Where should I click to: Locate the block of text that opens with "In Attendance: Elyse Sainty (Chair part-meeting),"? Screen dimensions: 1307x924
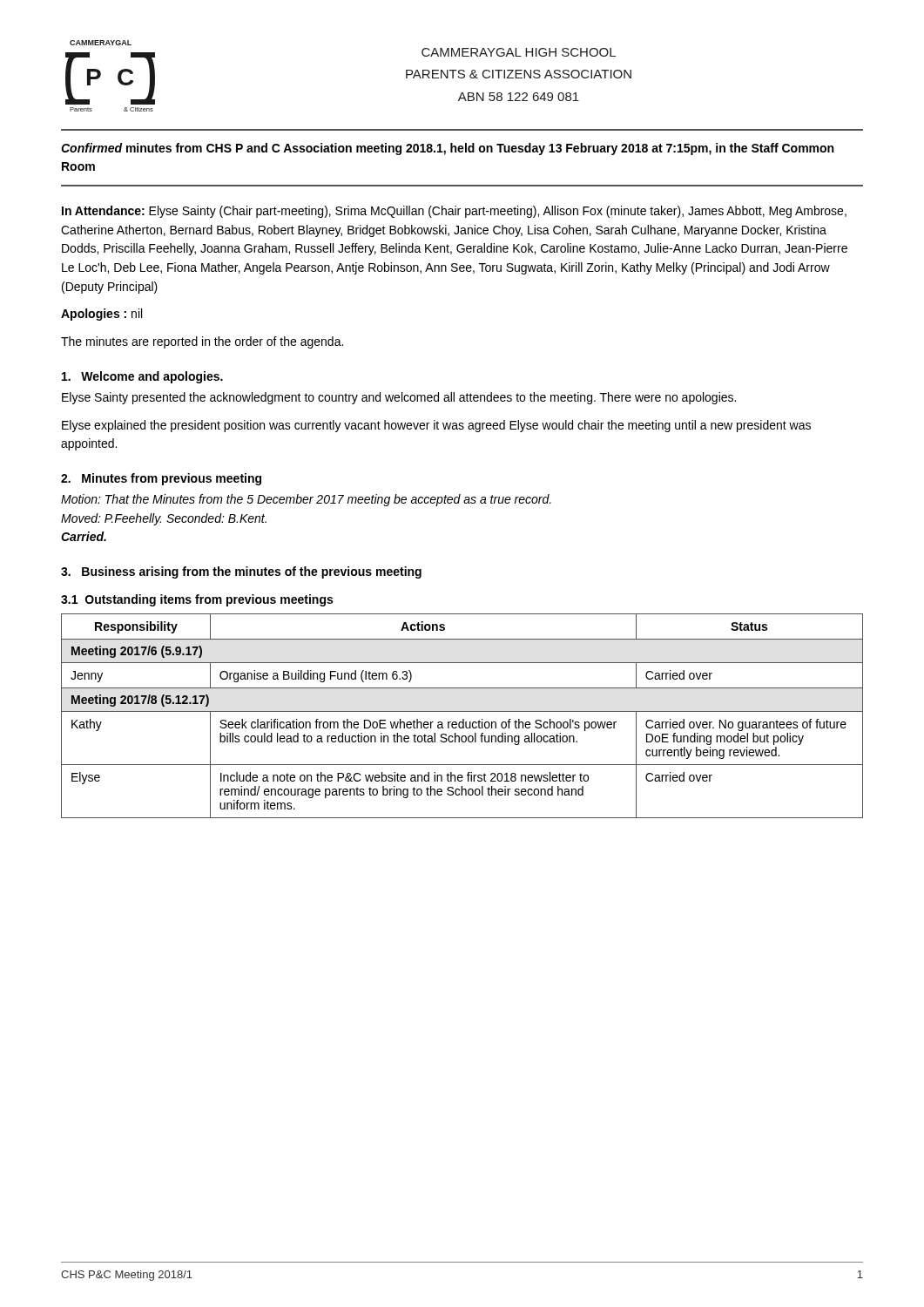point(454,249)
